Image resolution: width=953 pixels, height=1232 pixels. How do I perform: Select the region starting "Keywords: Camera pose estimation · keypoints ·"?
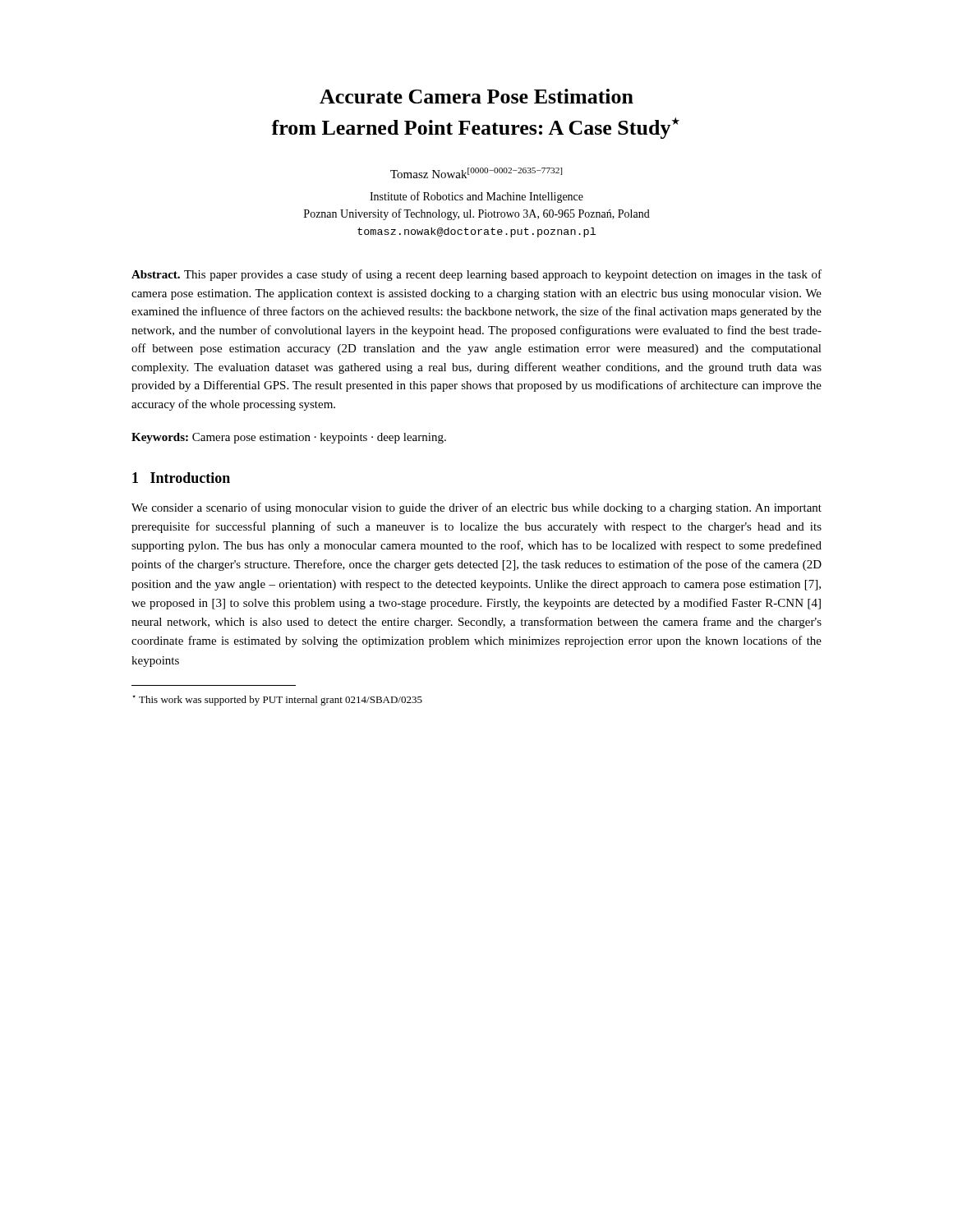tap(289, 437)
